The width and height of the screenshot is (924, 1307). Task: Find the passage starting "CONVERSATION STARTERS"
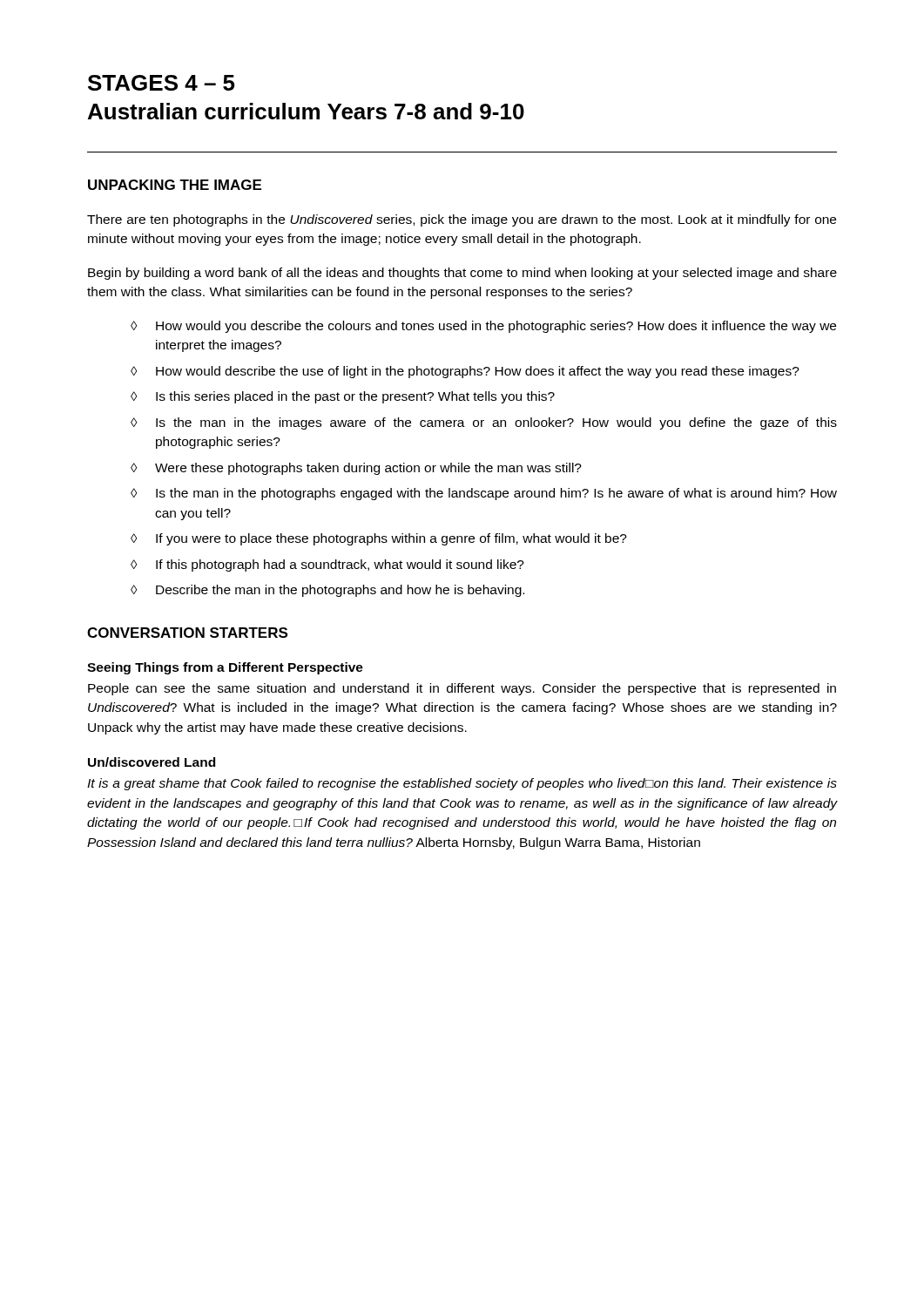(188, 633)
